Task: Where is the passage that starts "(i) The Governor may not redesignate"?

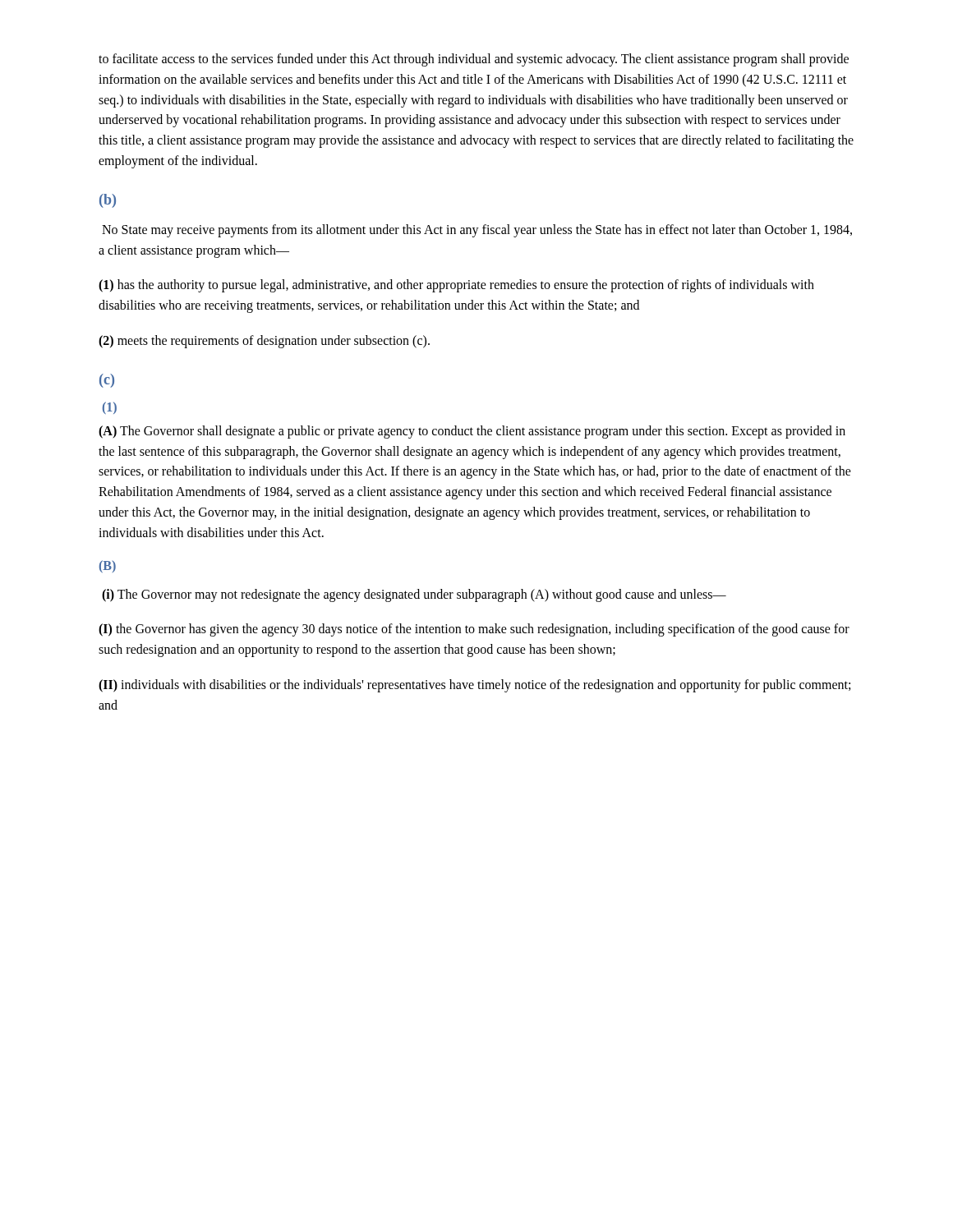Action: pyautogui.click(x=412, y=594)
